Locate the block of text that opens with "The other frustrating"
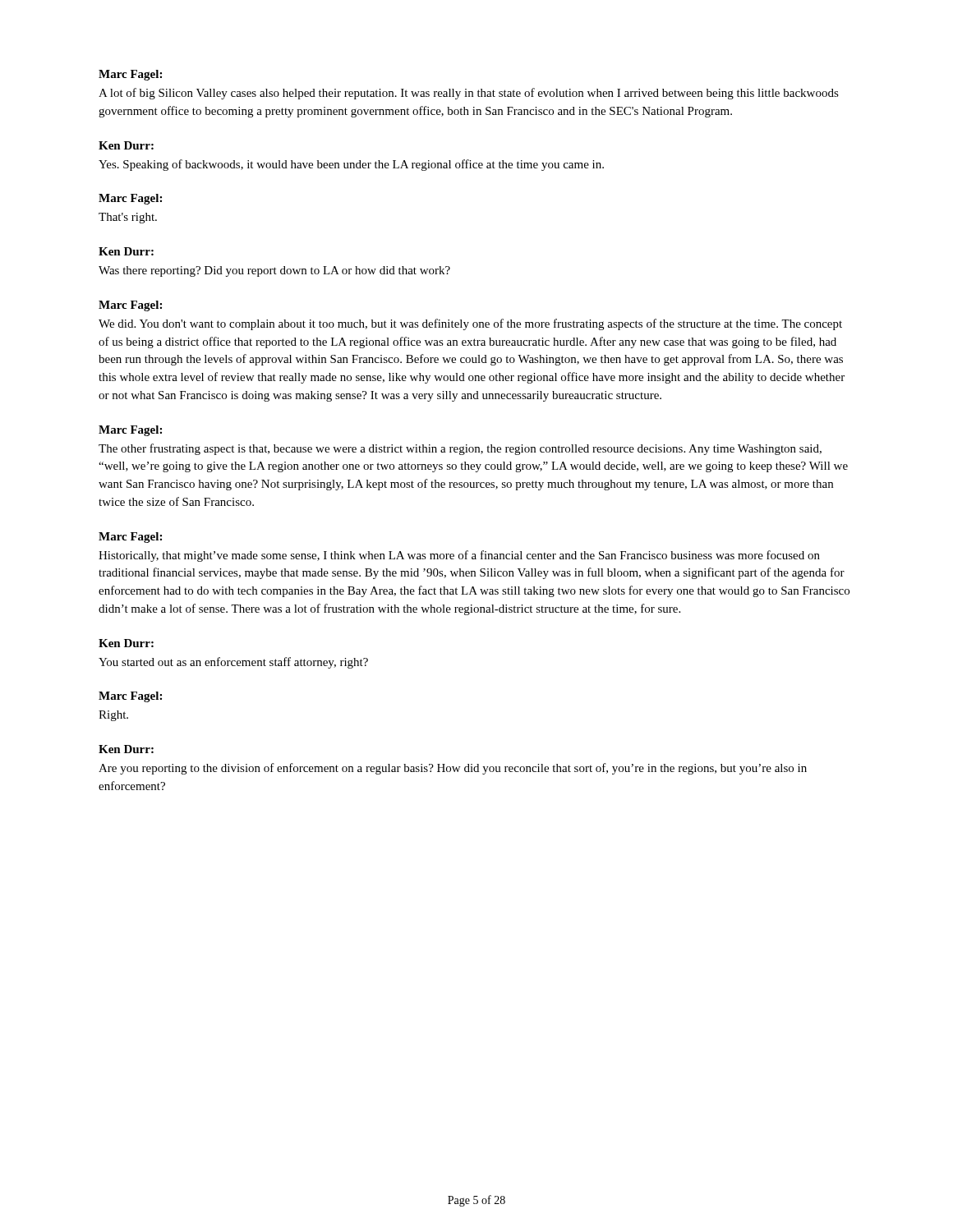 [473, 475]
